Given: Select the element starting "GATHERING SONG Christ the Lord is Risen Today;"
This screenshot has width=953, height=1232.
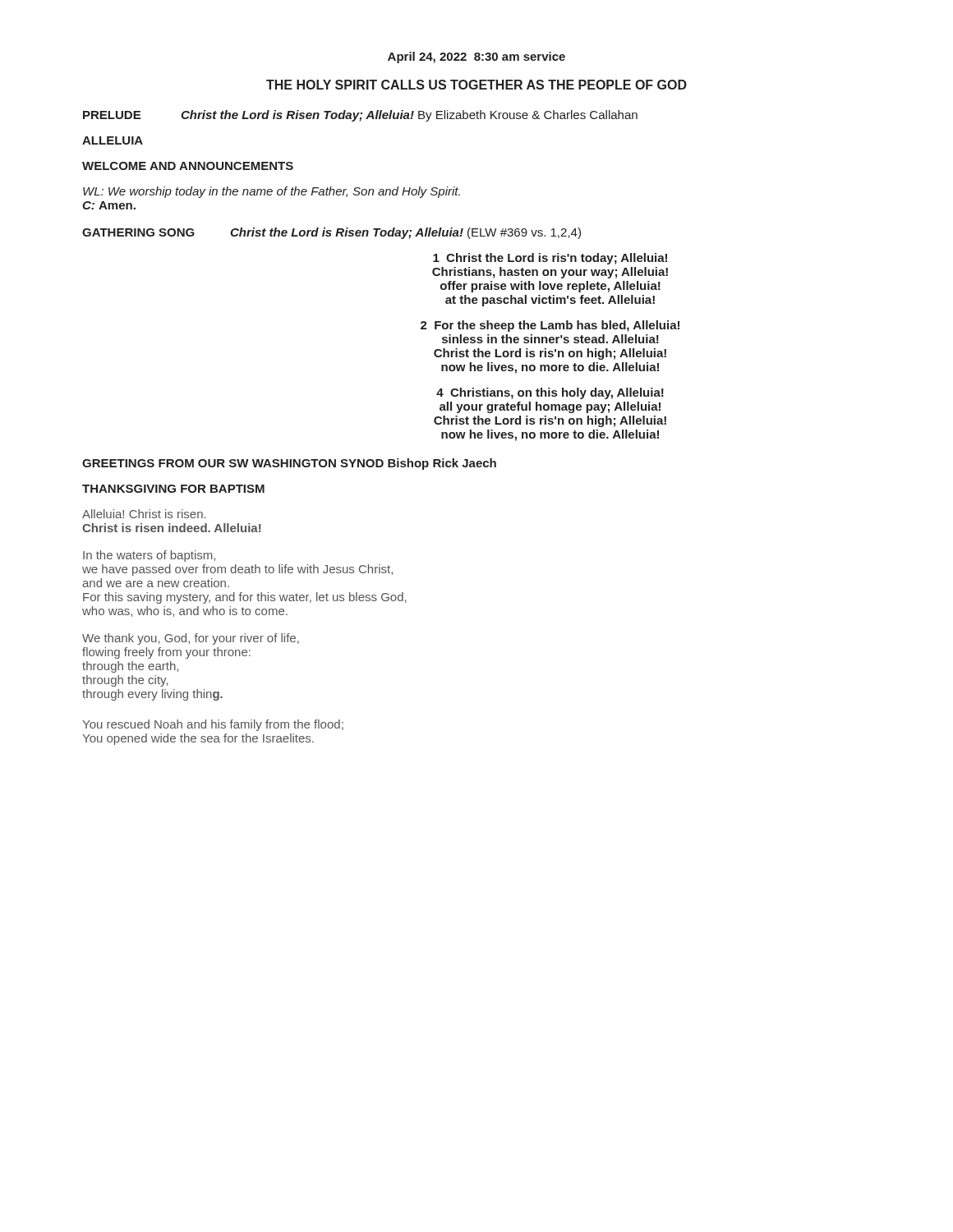Looking at the screenshot, I should coord(476,333).
